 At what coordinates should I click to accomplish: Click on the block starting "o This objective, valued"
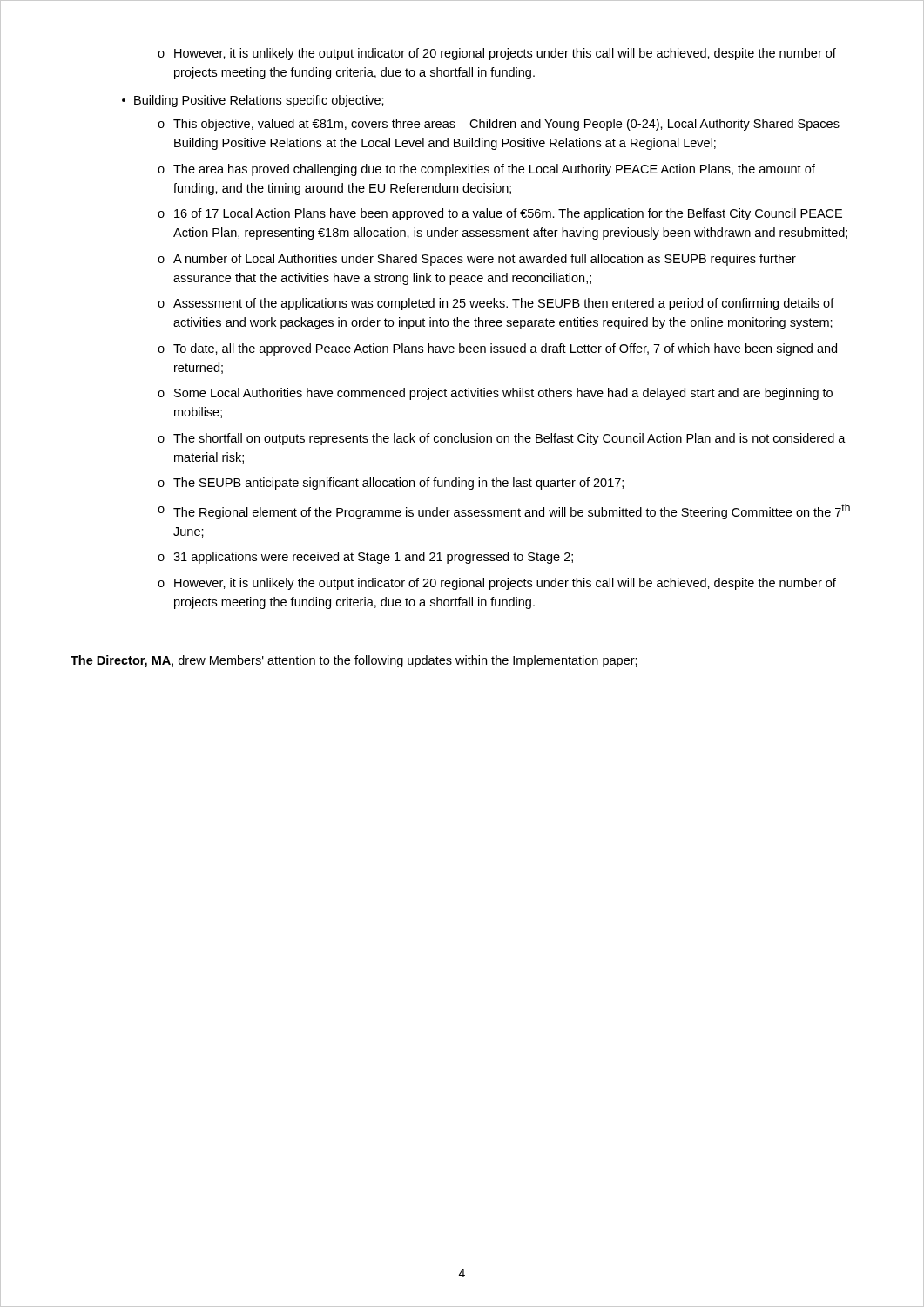pyautogui.click(x=501, y=134)
